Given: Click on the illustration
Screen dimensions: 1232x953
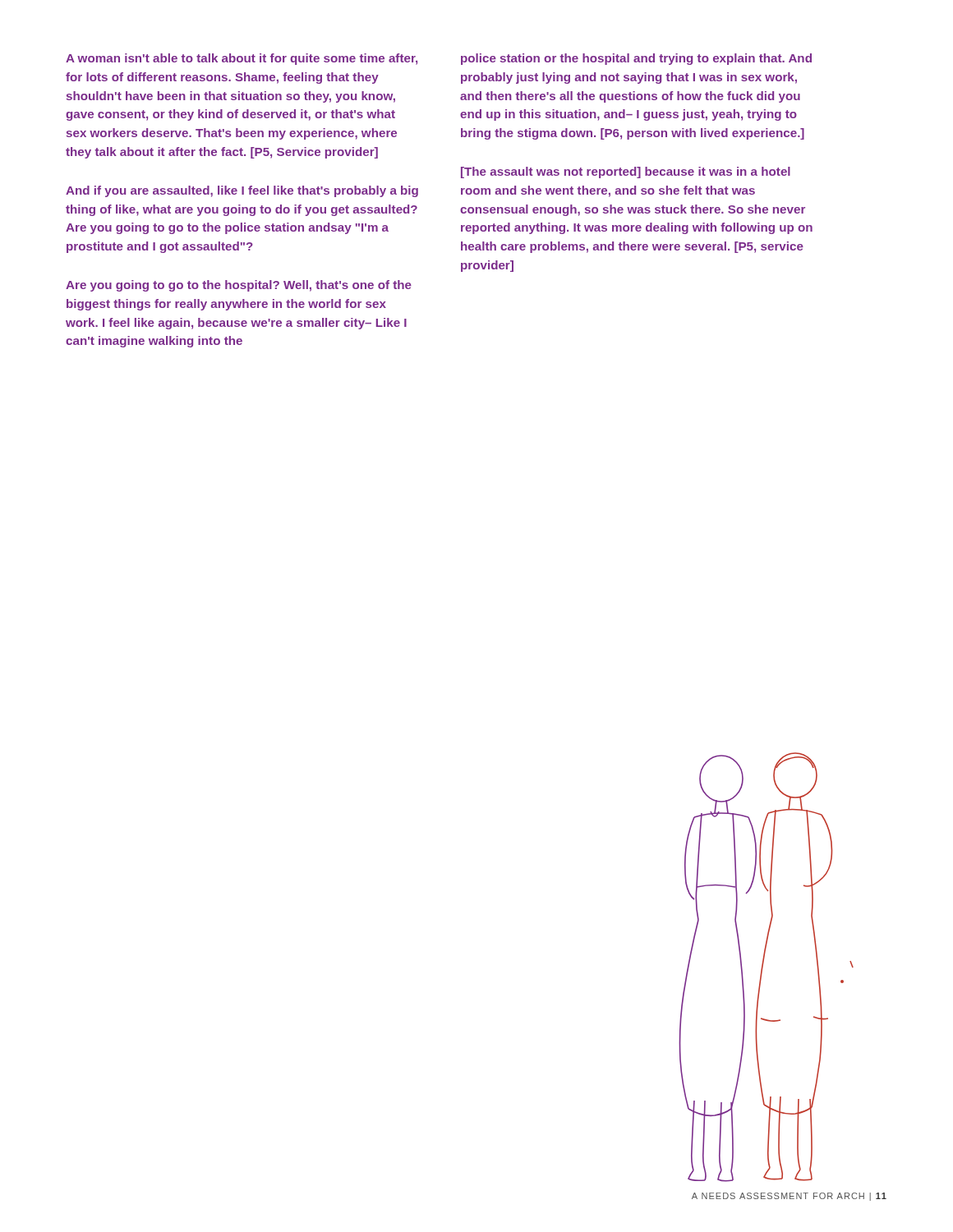Looking at the screenshot, I should tap(752, 961).
